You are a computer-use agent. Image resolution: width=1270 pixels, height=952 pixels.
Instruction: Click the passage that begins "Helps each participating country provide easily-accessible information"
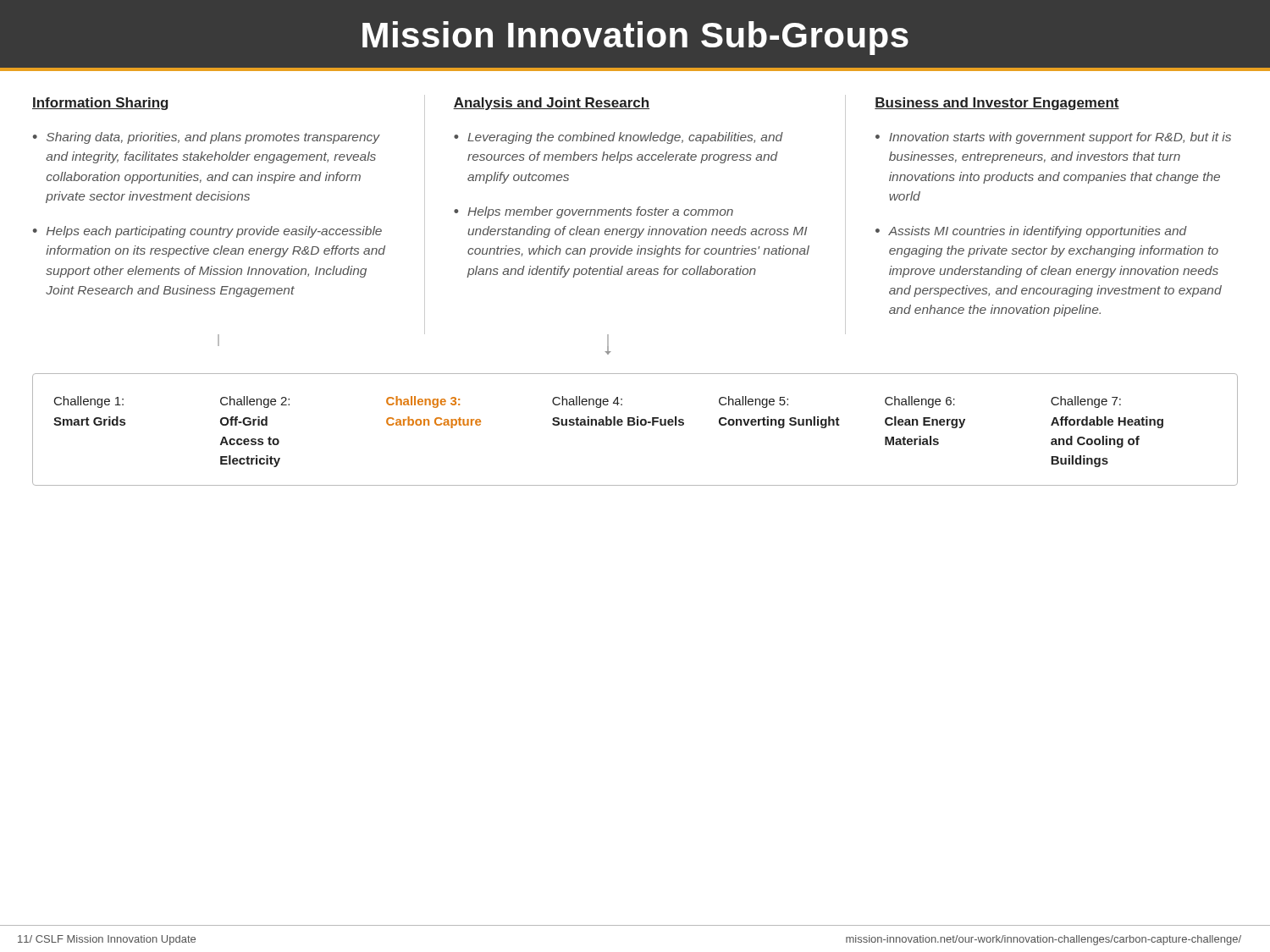click(221, 260)
